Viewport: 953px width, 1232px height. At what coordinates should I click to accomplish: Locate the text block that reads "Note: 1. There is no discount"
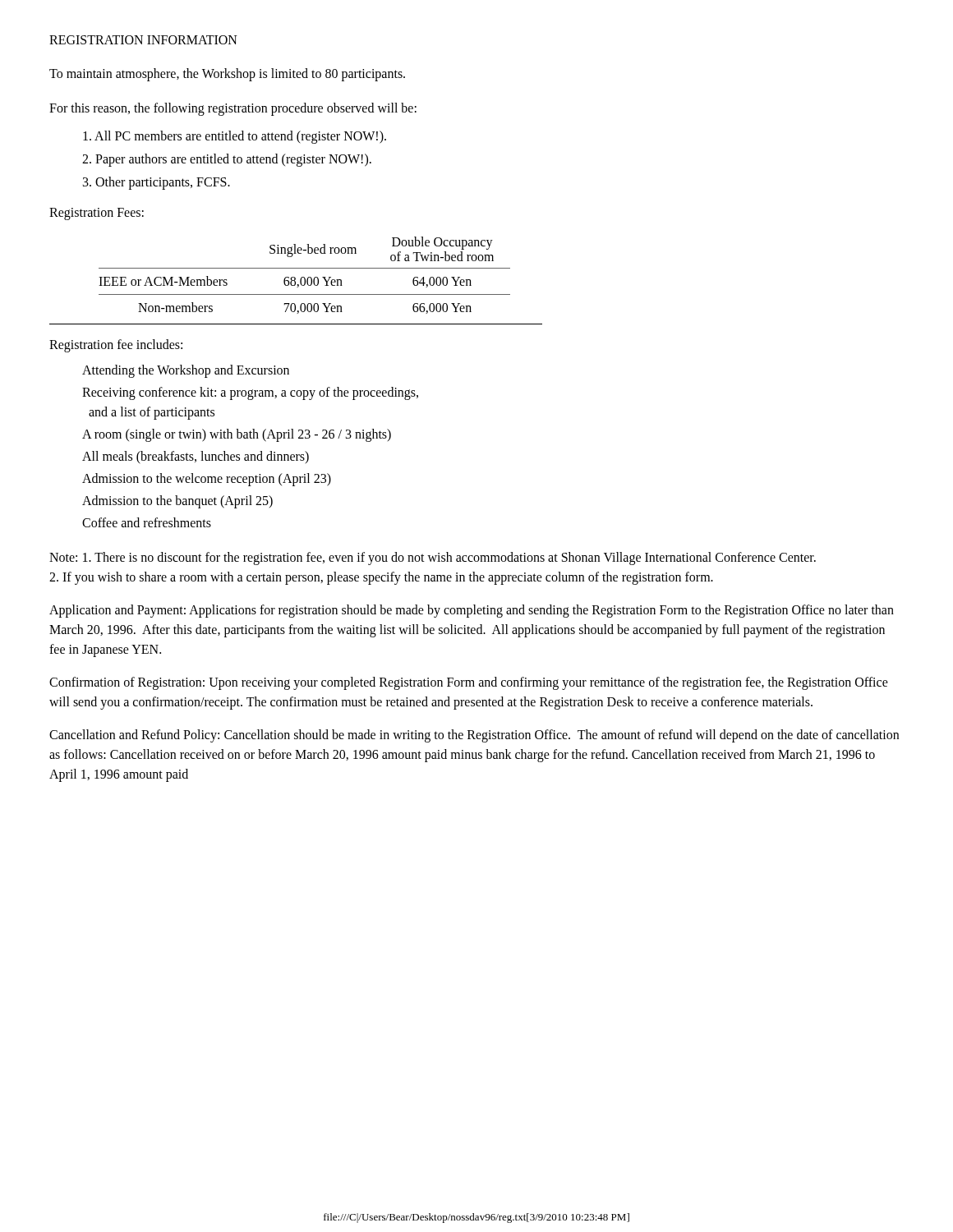pos(433,567)
